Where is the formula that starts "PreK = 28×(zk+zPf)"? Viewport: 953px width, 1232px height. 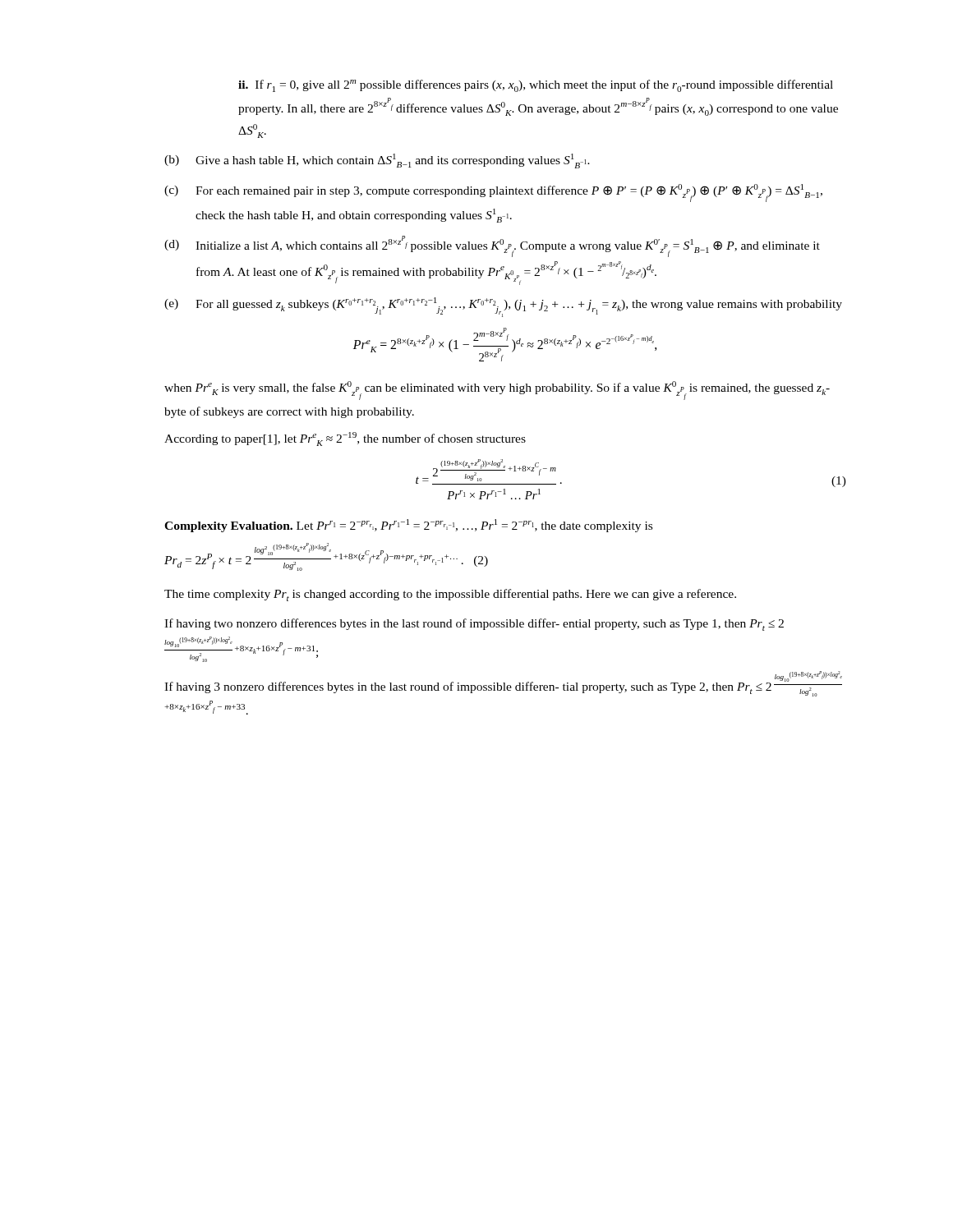click(505, 347)
